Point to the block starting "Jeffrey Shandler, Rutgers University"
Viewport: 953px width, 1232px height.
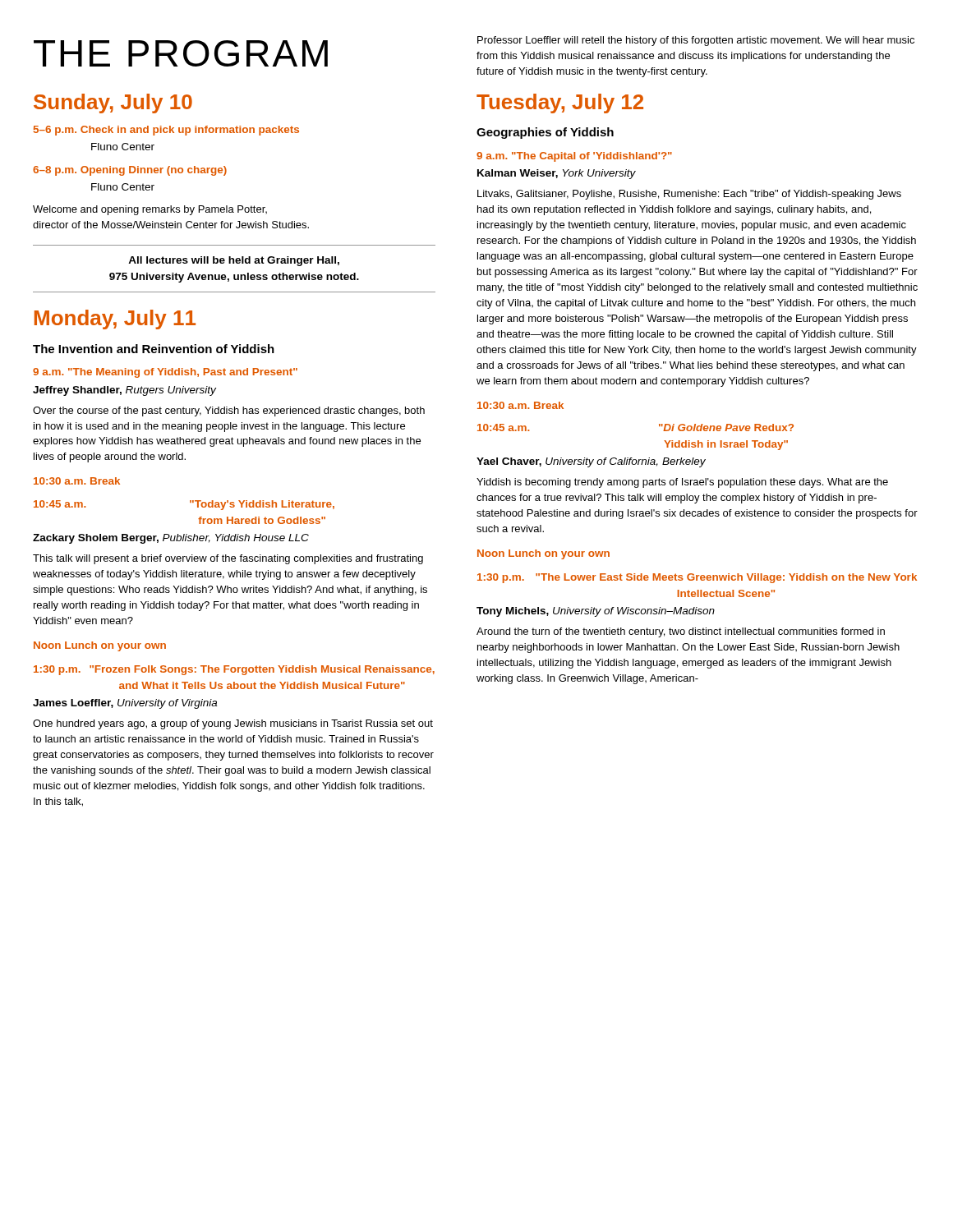[x=124, y=391]
